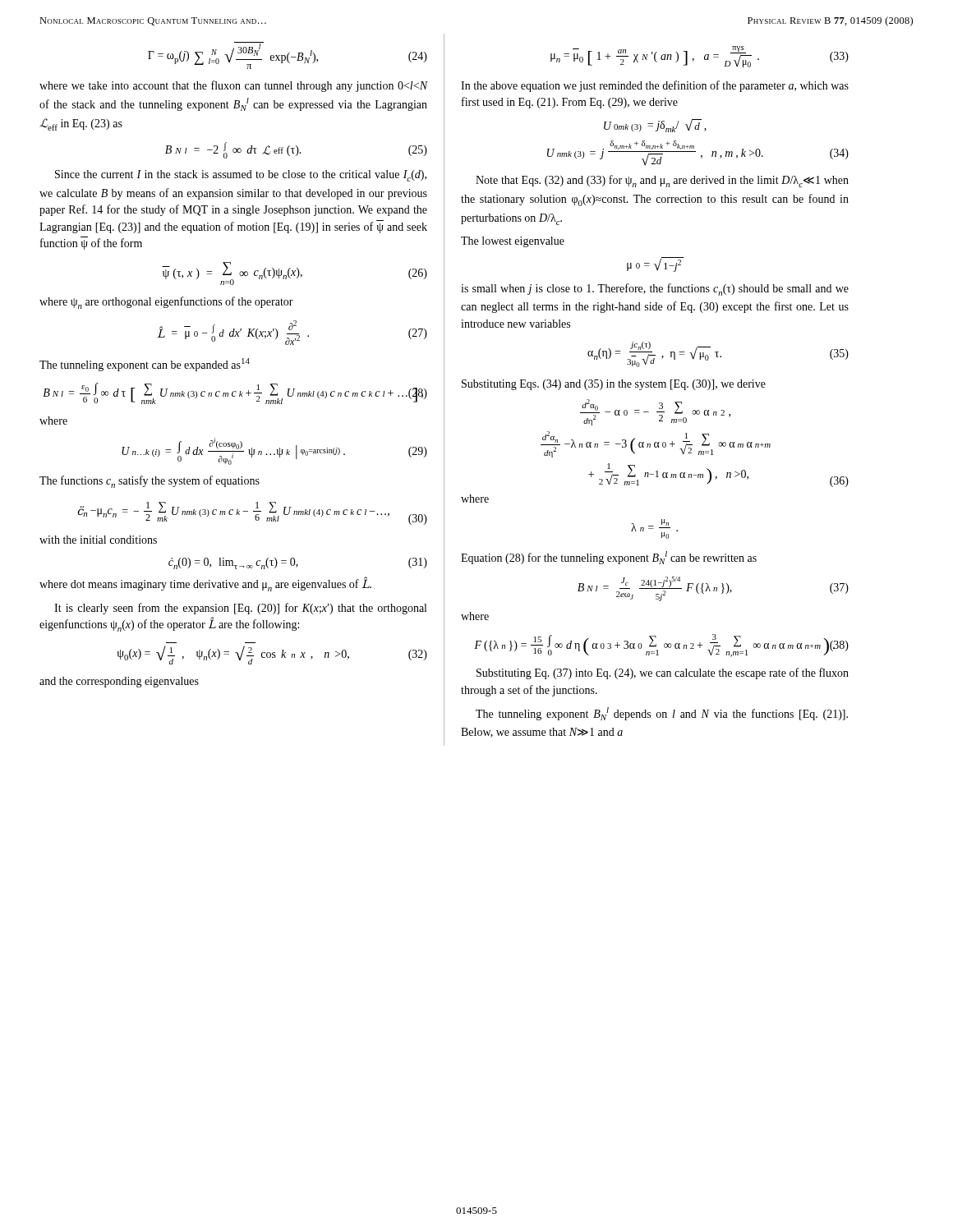
Task: Locate the element starting "αn(η) = jcn(τ) 3μ0 √"
Action: point(718,354)
